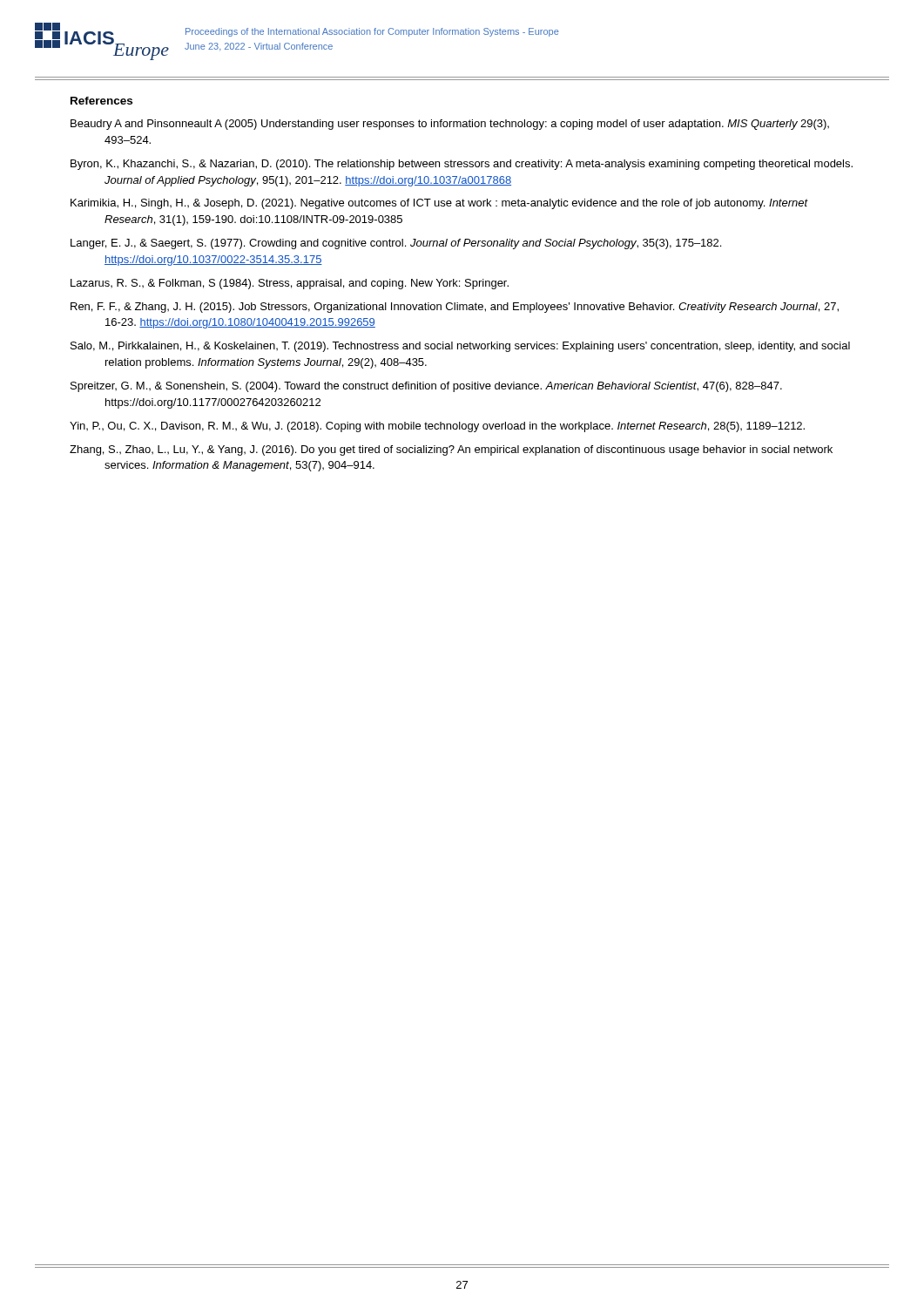924x1307 pixels.
Task: Find the block starting "Ren, F. F., &"
Action: (x=455, y=314)
